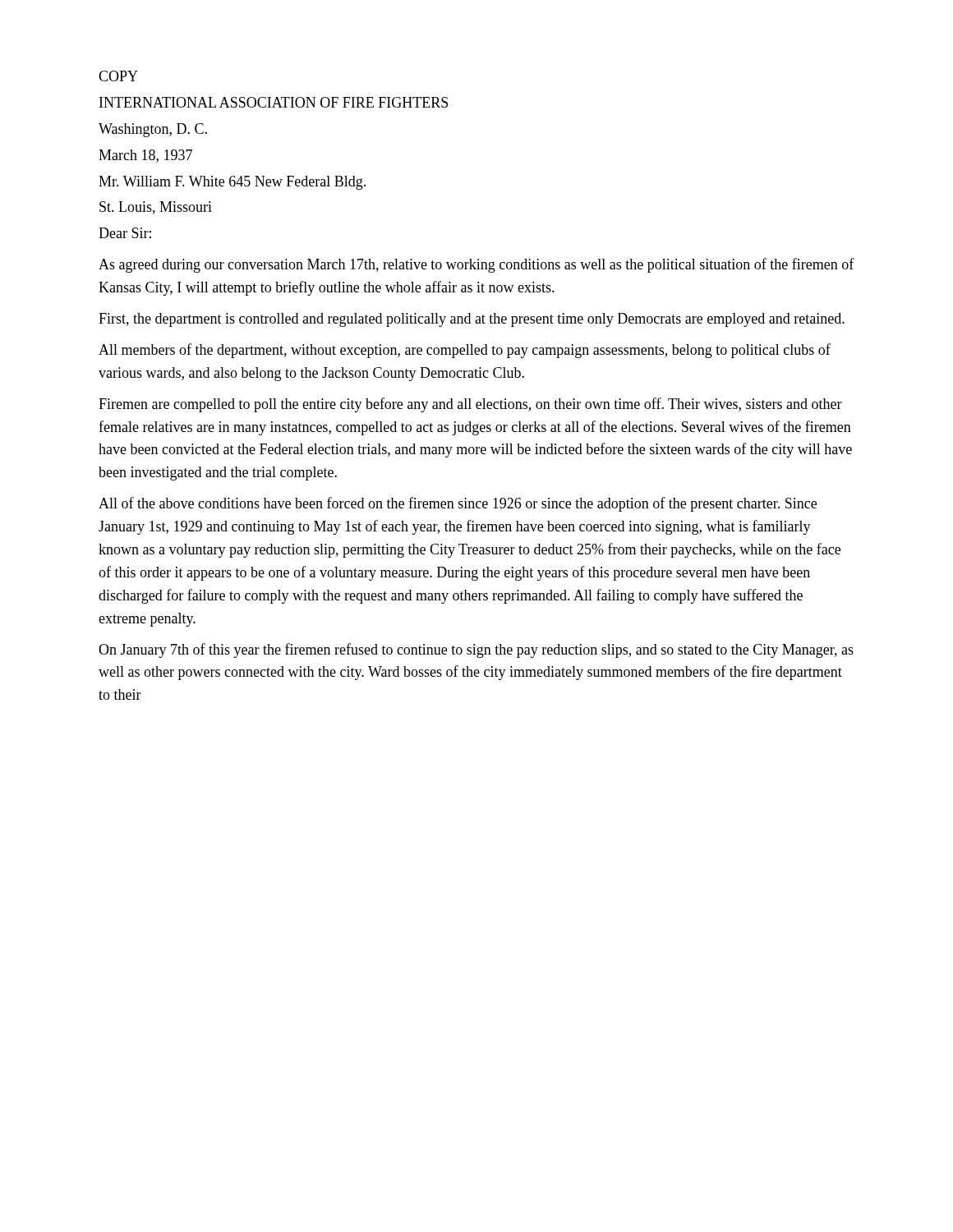
Task: Locate the text block that reads "All members of the department, without"
Action: (x=476, y=362)
